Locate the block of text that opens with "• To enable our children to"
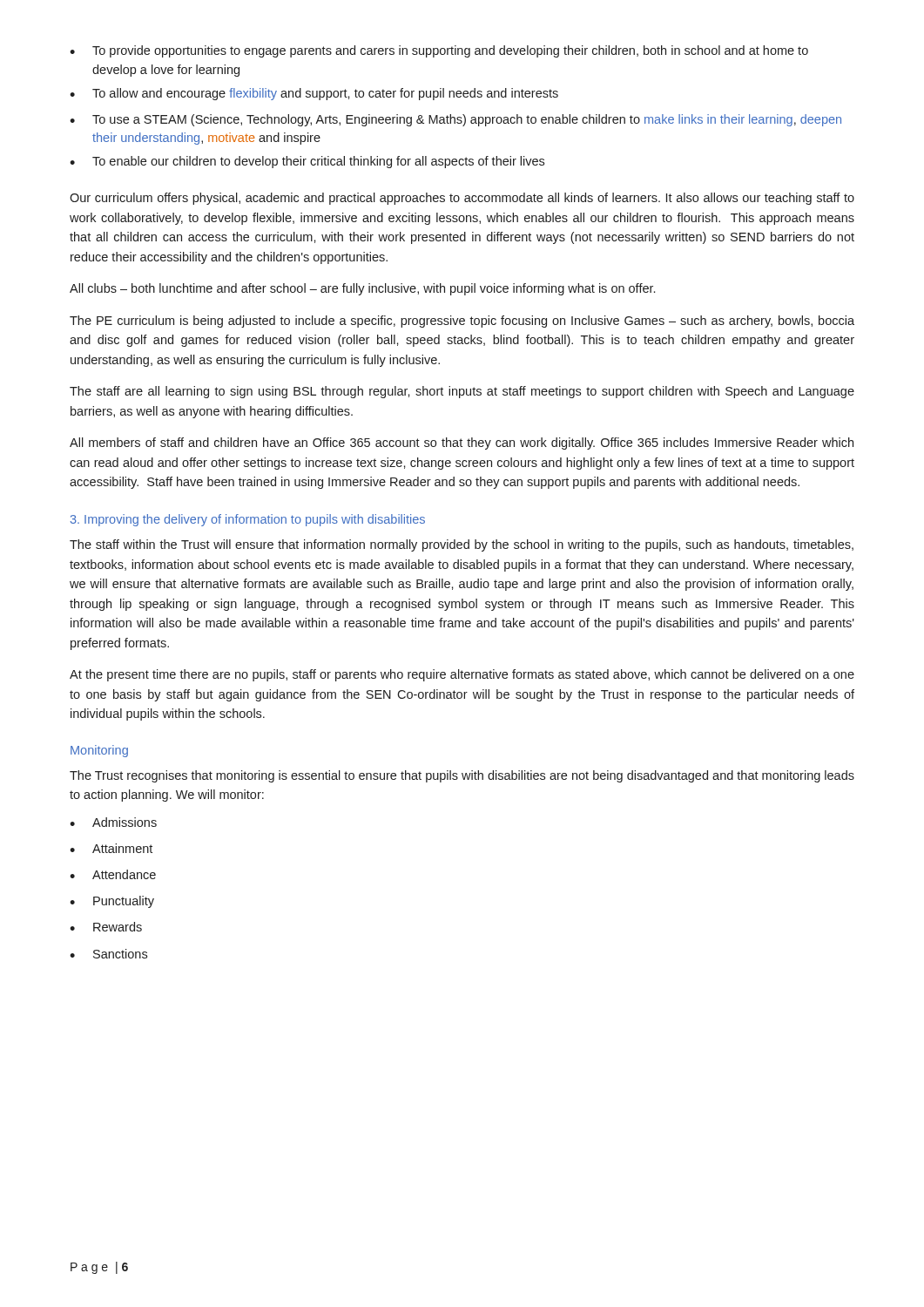This screenshot has height=1307, width=924. click(462, 164)
